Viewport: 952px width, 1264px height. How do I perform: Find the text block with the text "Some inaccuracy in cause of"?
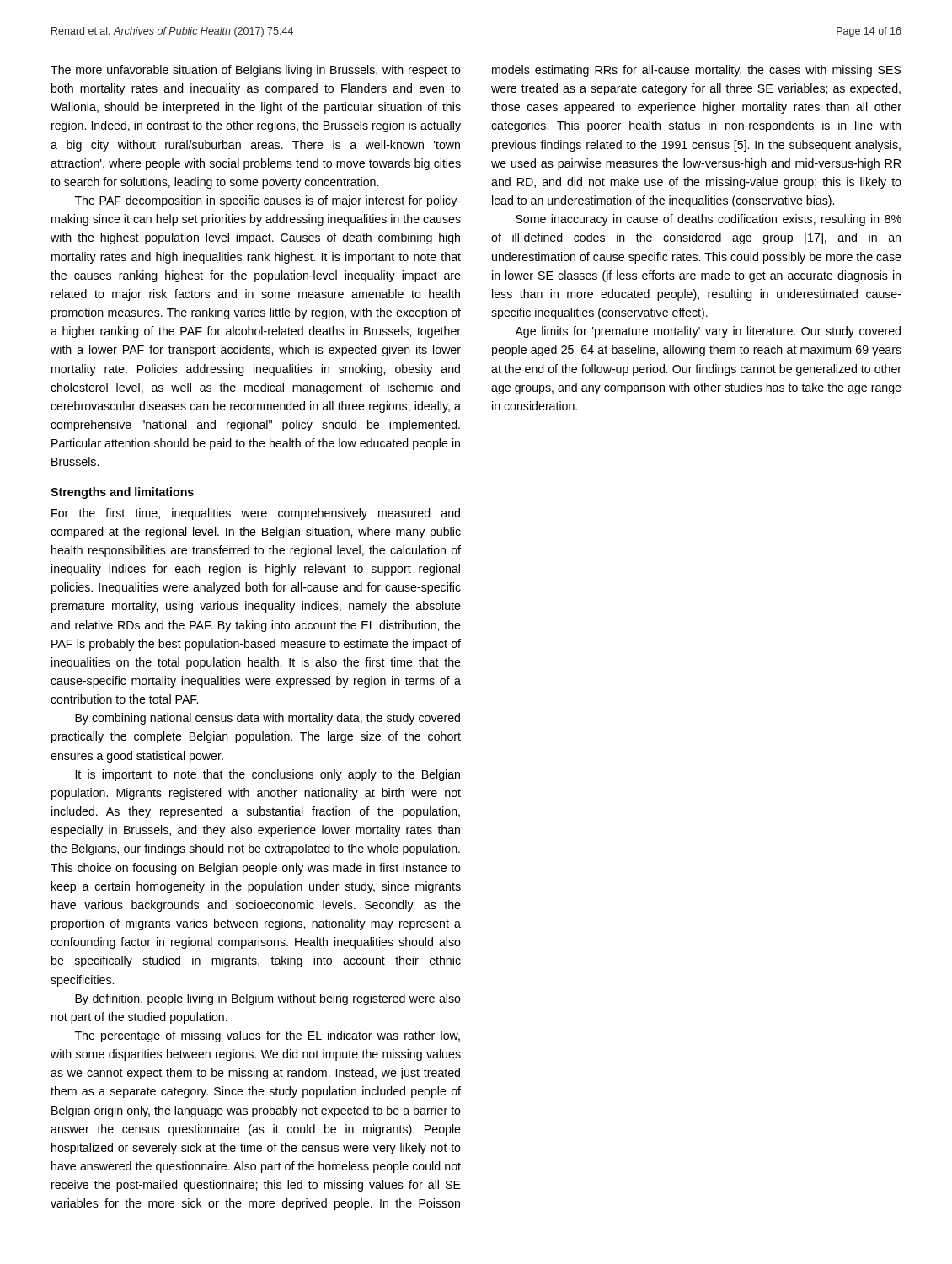point(696,266)
